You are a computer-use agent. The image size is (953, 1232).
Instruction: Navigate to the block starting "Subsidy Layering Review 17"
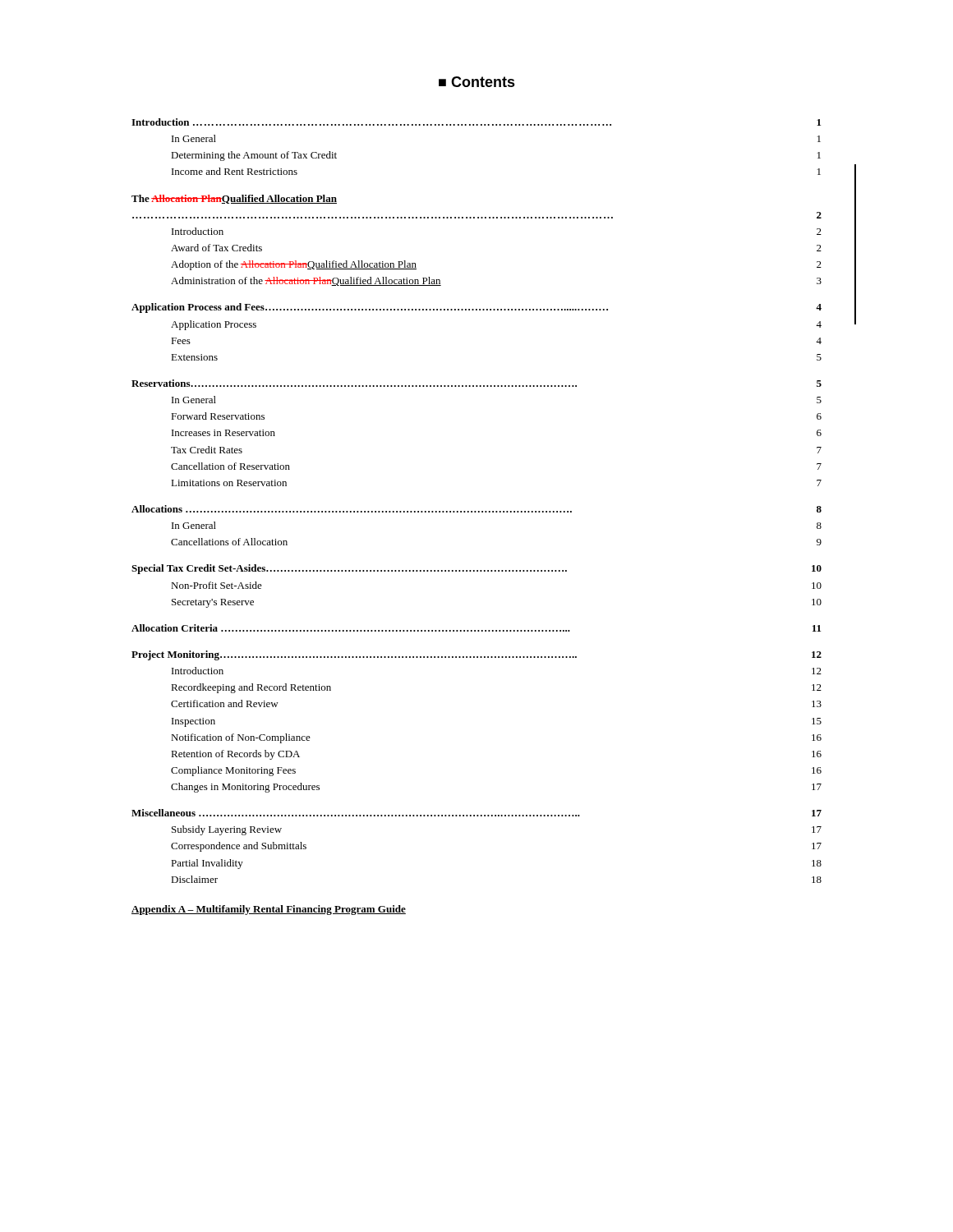218,830
